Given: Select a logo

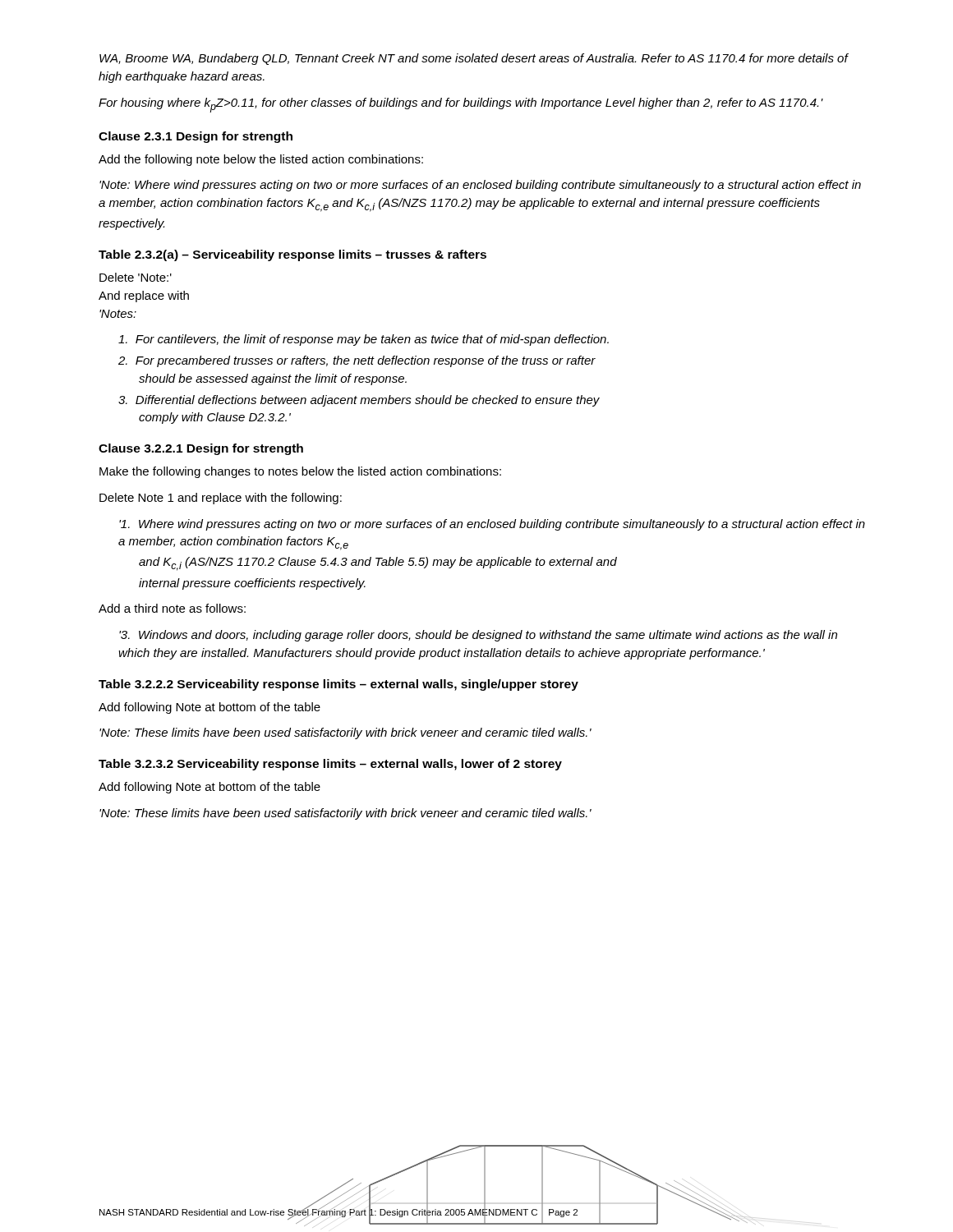Looking at the screenshot, I should click(x=476, y=1179).
